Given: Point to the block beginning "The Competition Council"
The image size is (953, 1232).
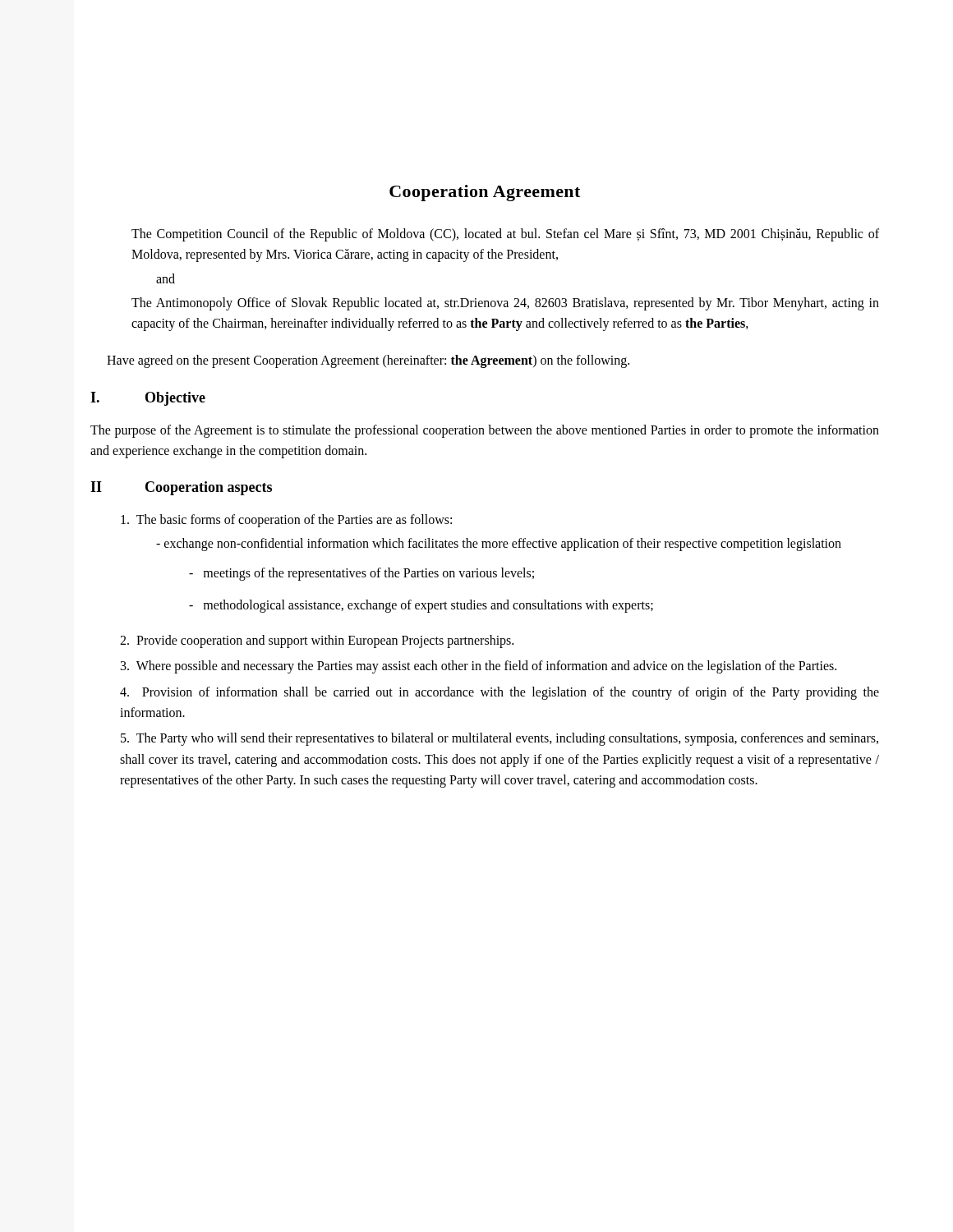Looking at the screenshot, I should [x=505, y=244].
